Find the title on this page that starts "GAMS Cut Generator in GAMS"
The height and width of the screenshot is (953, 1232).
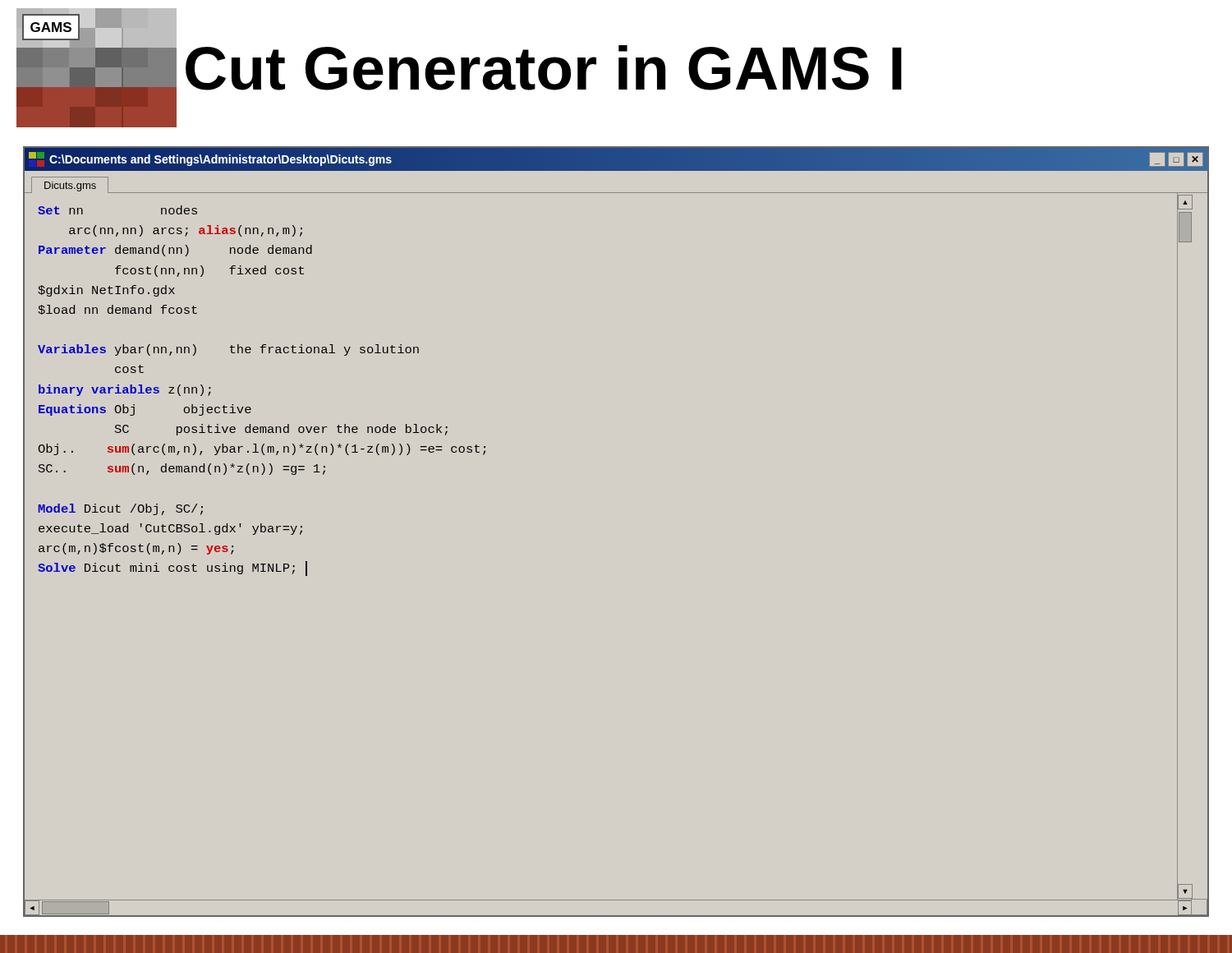461,68
